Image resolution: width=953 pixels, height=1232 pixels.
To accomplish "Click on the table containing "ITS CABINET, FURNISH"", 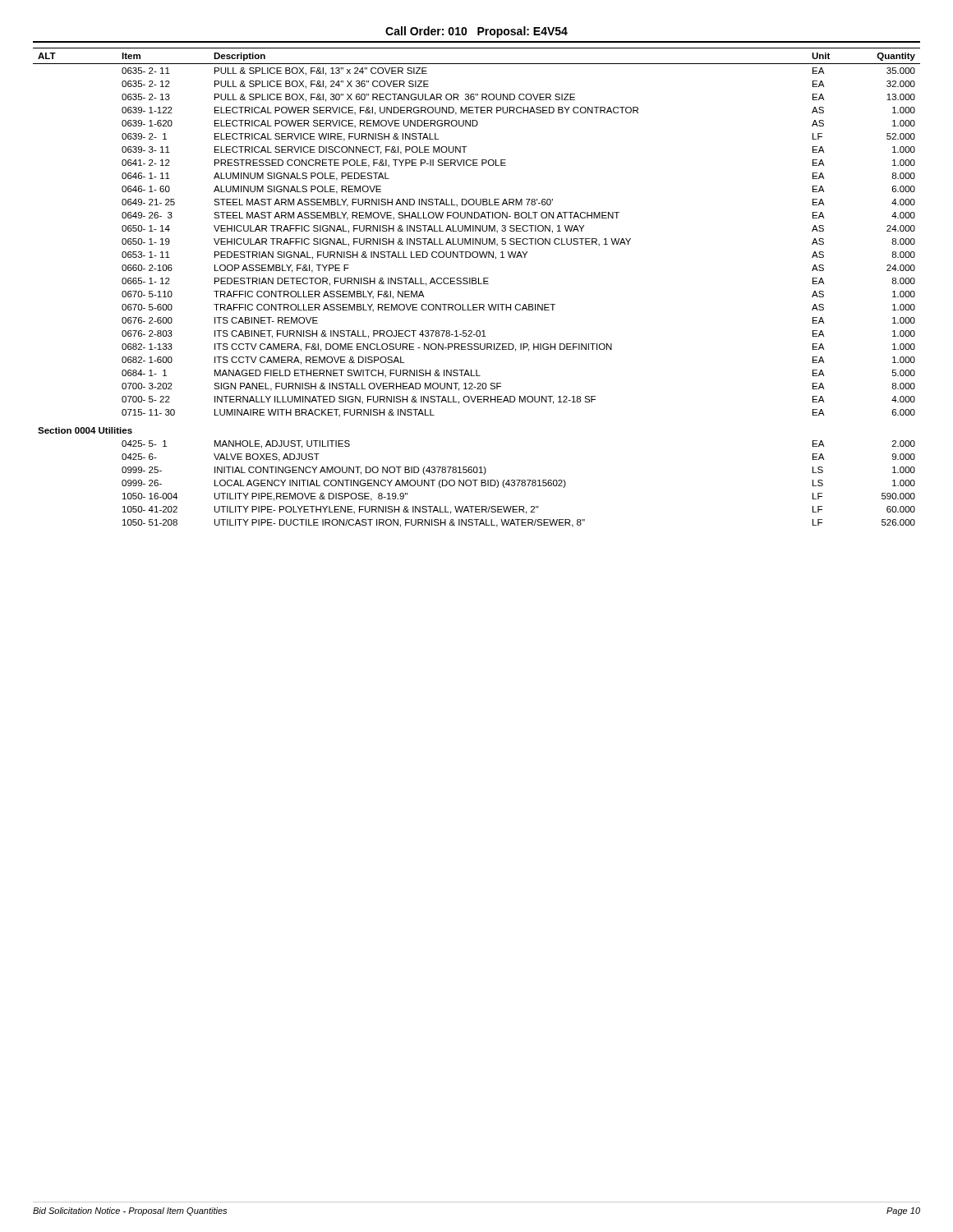I will [x=476, y=288].
